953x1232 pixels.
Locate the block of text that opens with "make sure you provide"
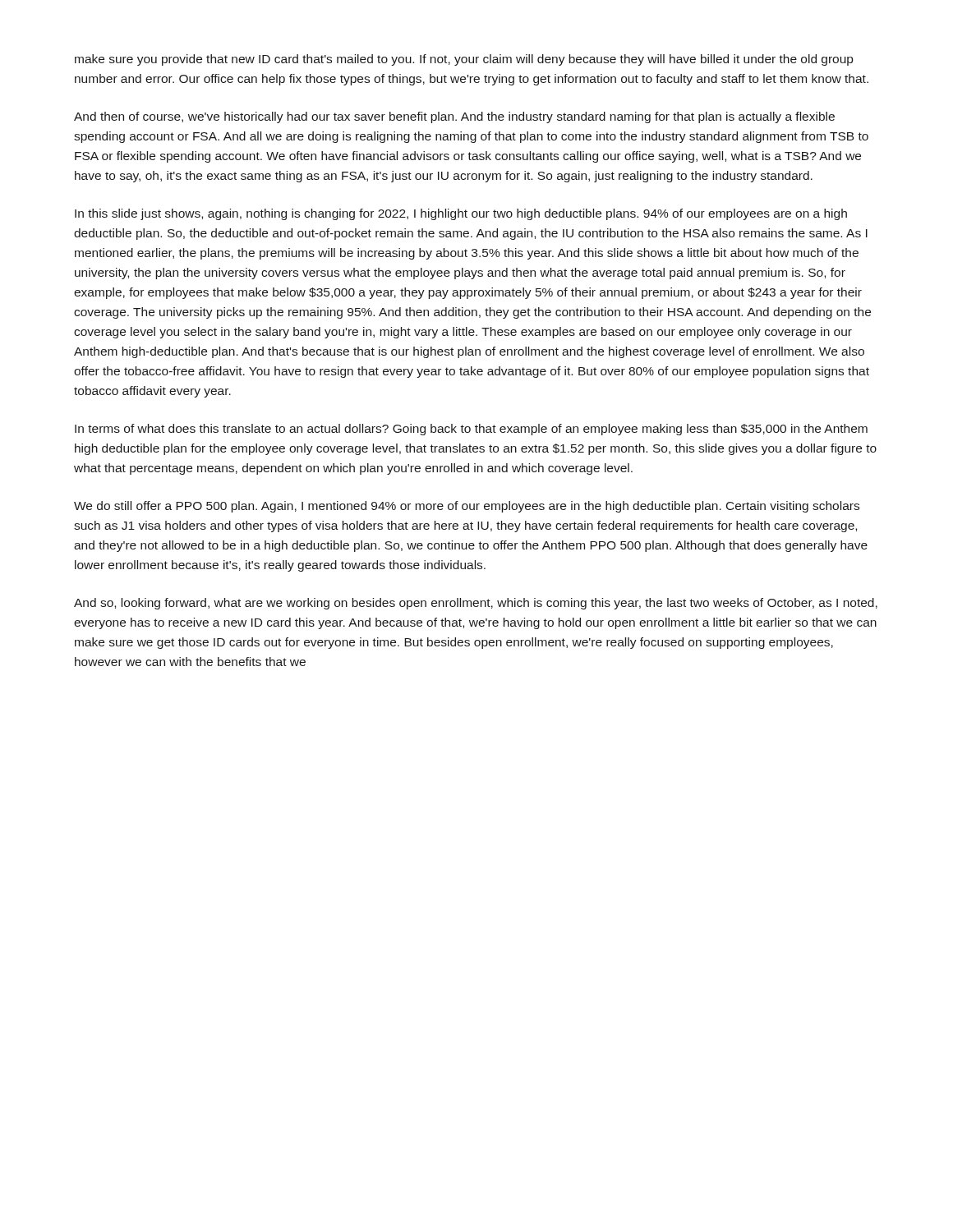pos(472,69)
